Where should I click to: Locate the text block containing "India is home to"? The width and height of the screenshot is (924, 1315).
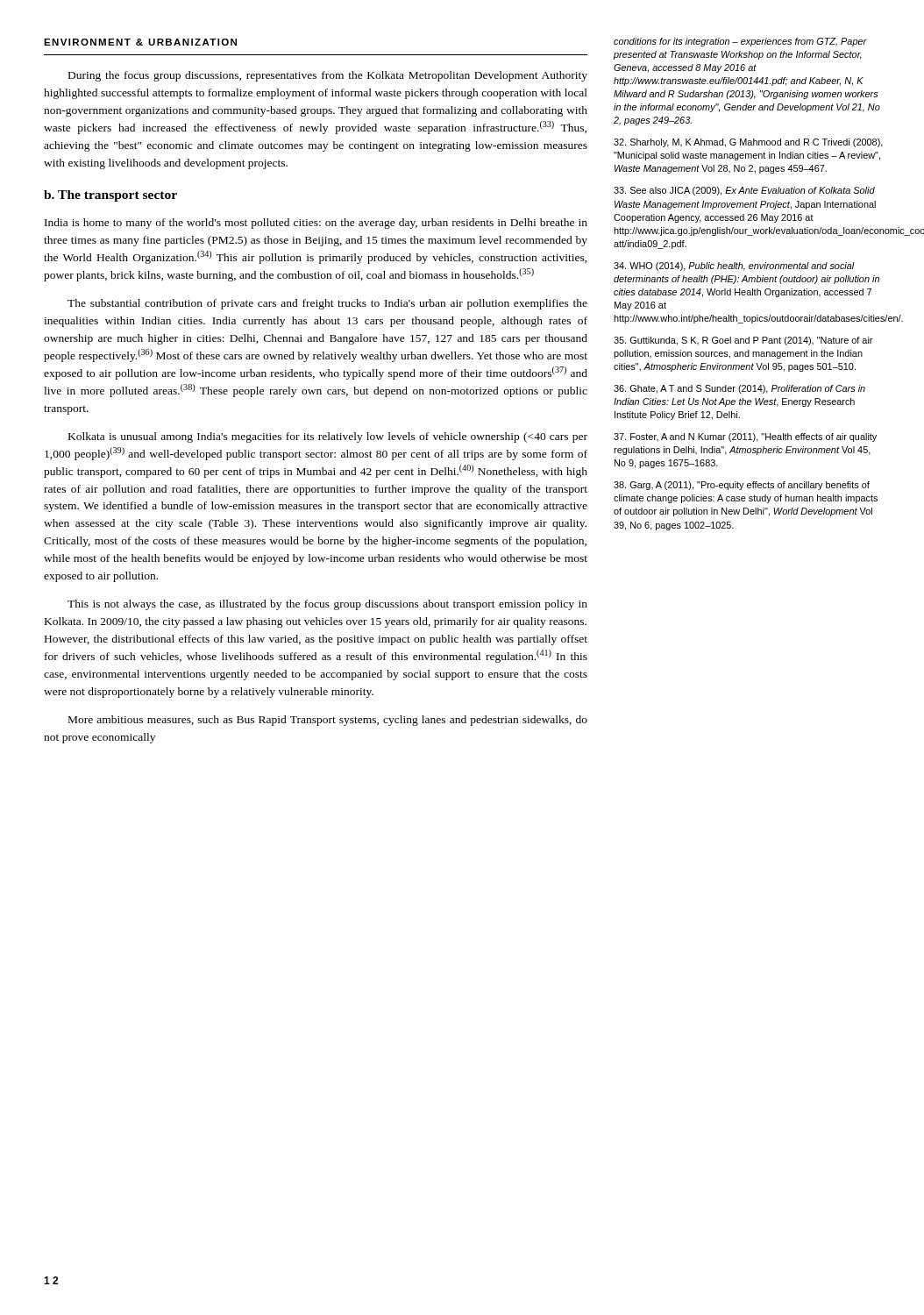click(x=316, y=480)
